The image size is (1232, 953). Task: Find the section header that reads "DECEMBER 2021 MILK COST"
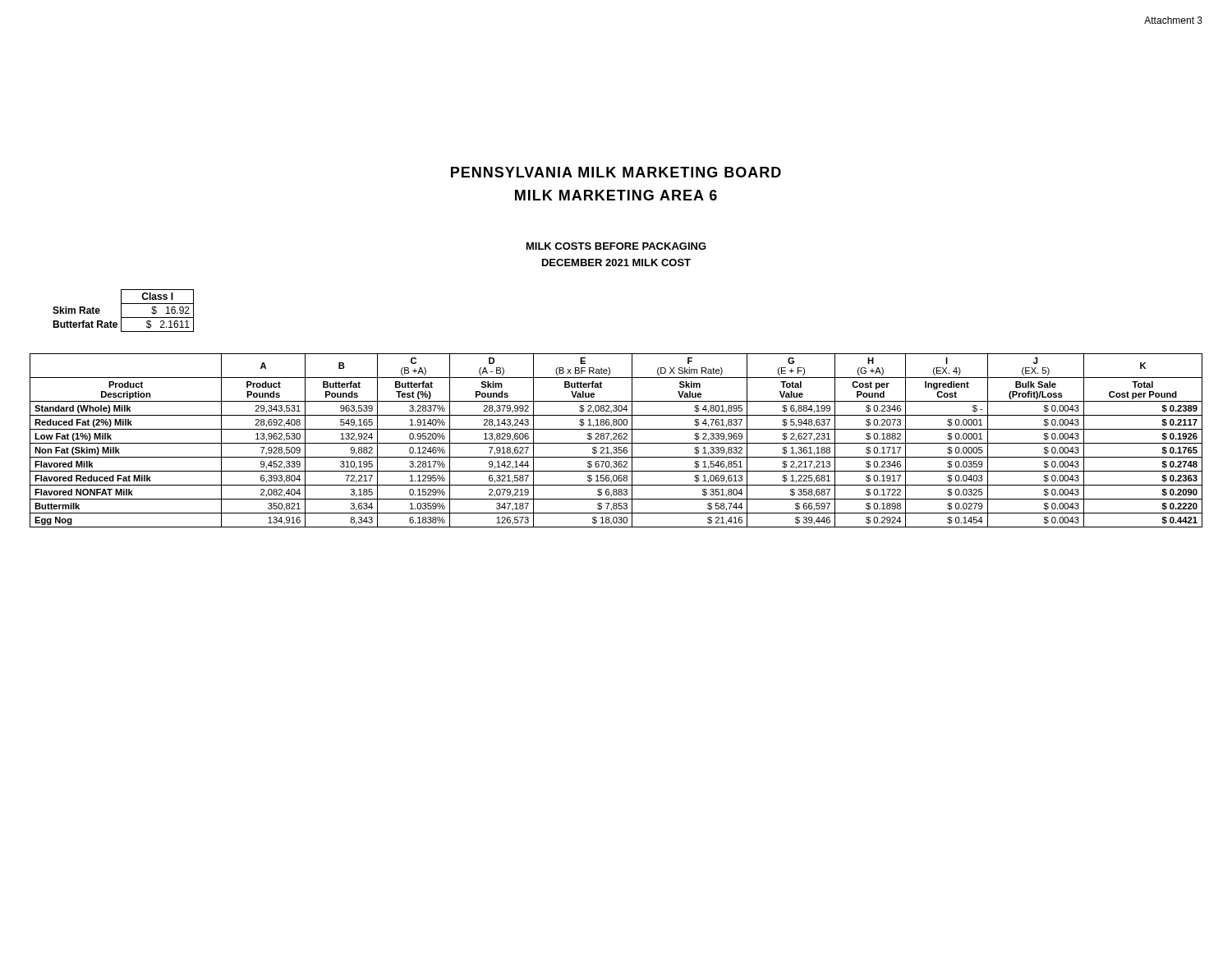click(616, 263)
